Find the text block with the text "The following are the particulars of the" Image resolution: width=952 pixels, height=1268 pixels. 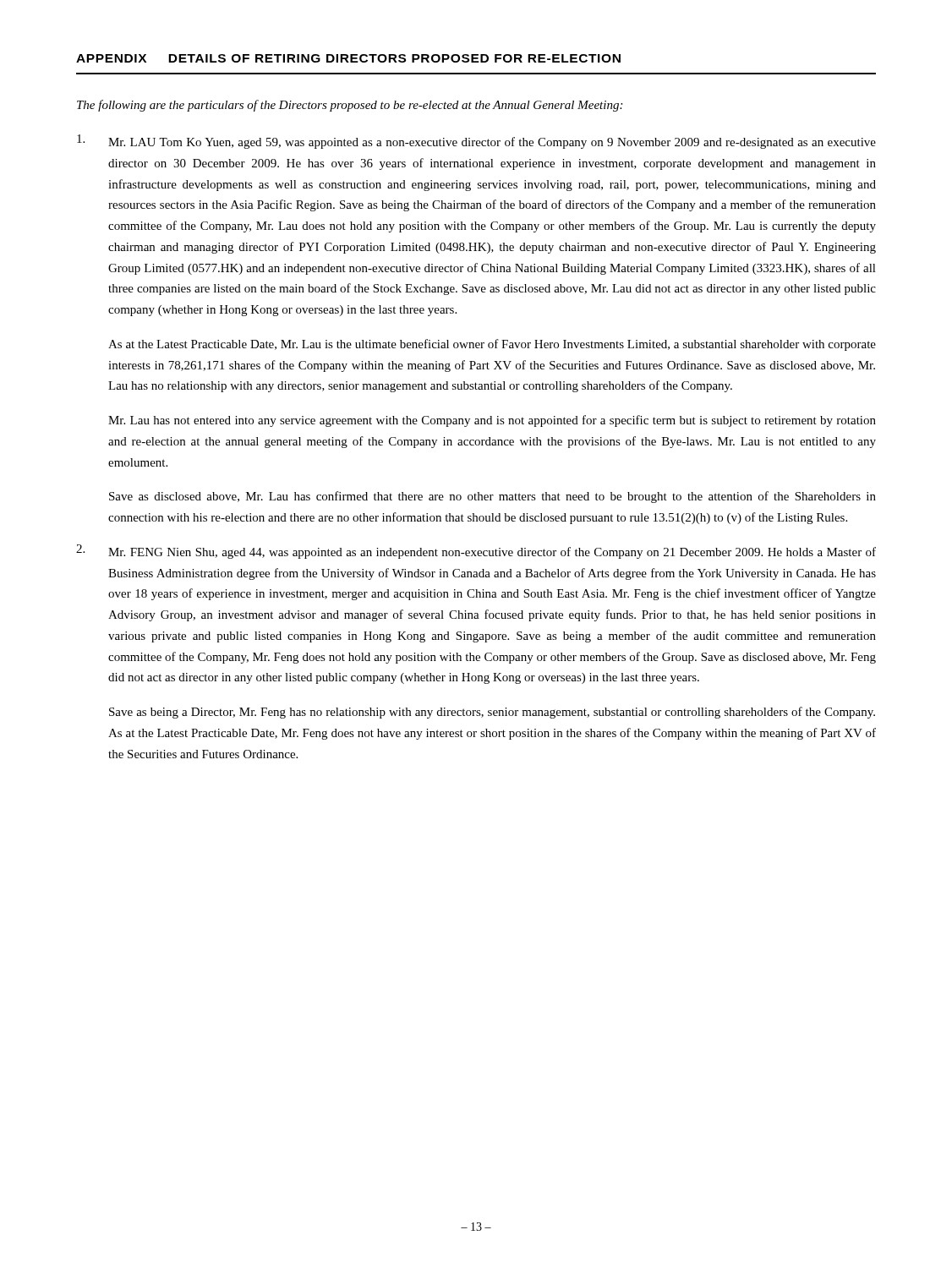pyautogui.click(x=476, y=105)
